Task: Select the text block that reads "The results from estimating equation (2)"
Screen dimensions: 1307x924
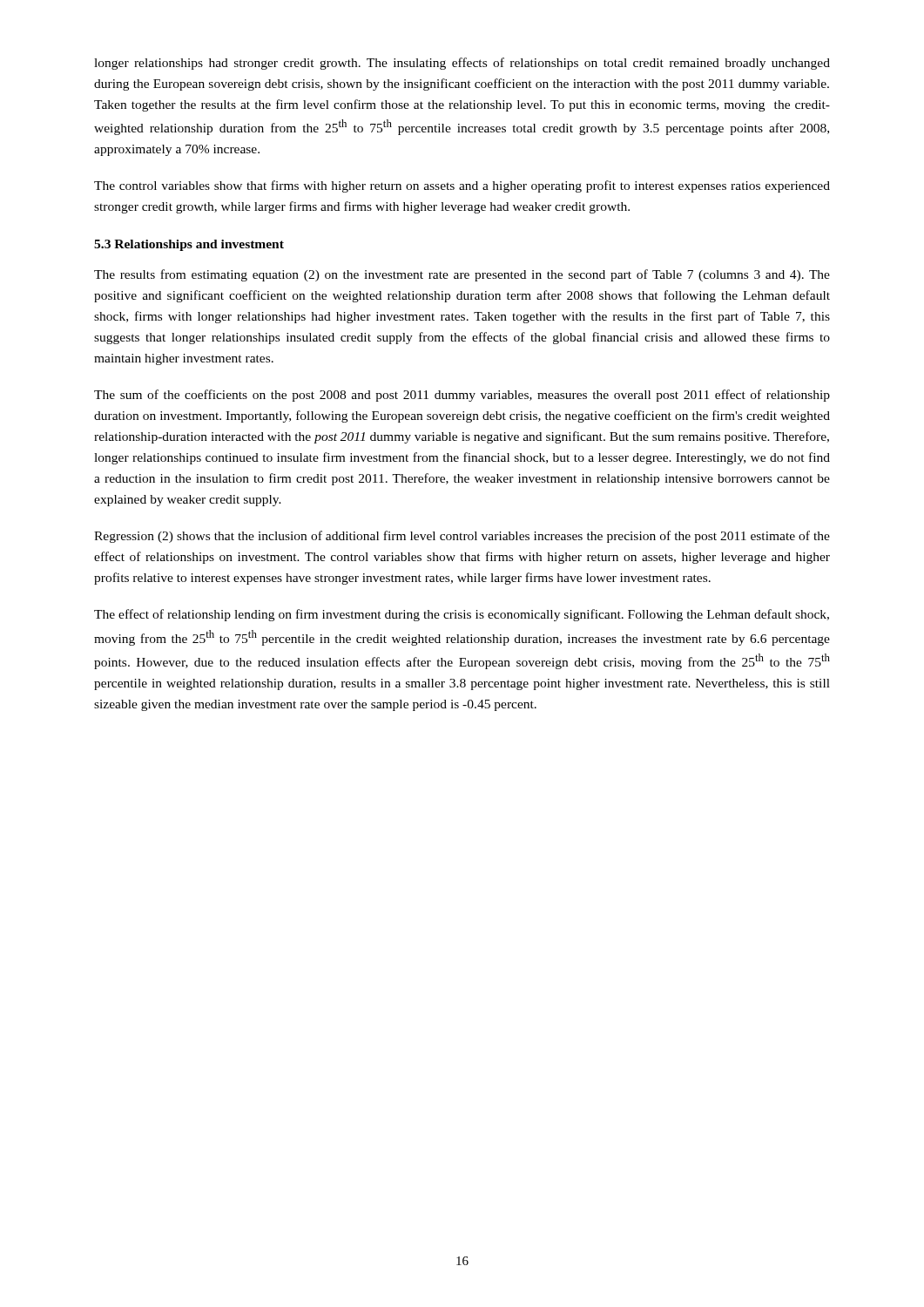Action: coord(462,316)
